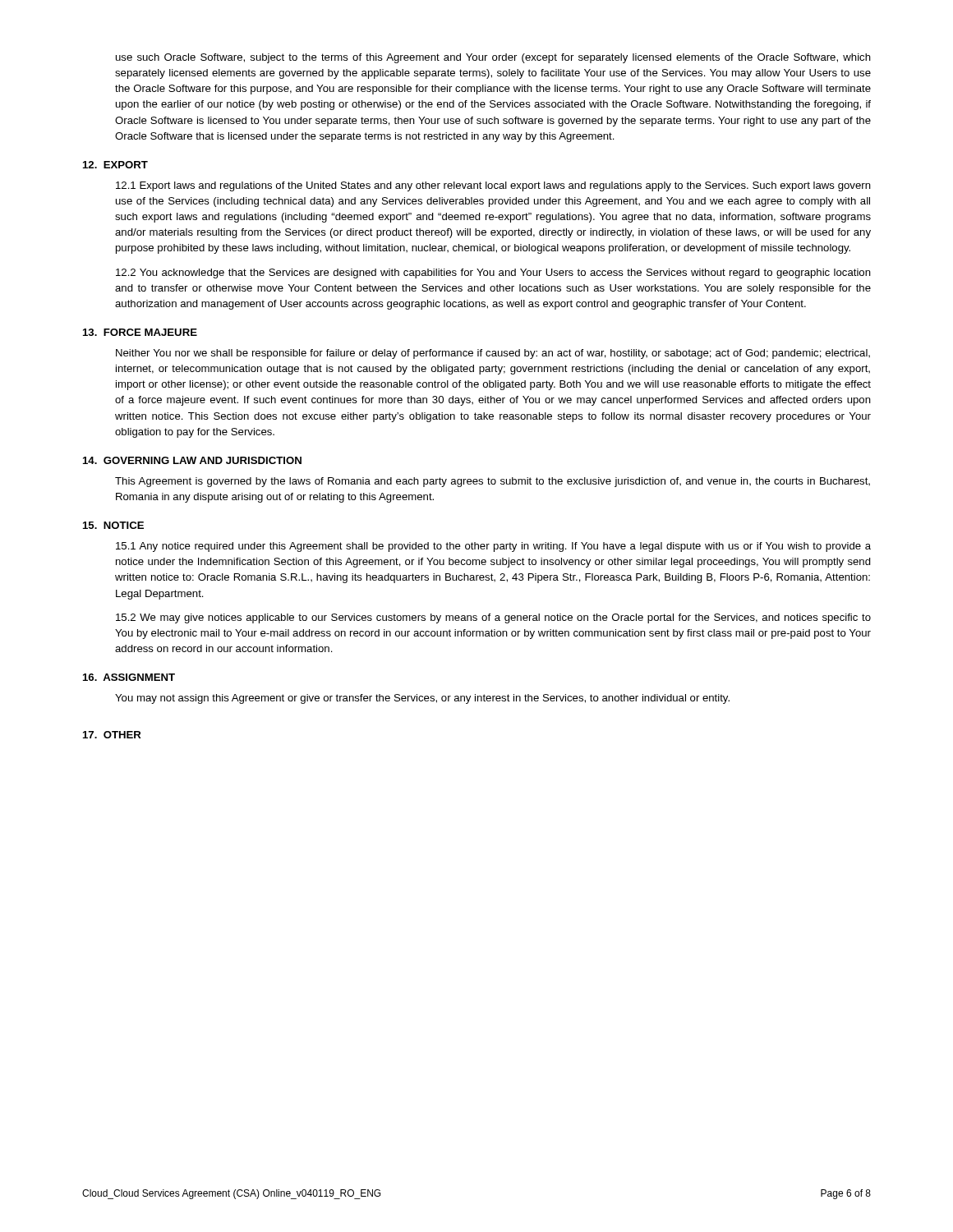Where does it say "12. EXPORT"?
Viewport: 953px width, 1232px height.
point(115,165)
